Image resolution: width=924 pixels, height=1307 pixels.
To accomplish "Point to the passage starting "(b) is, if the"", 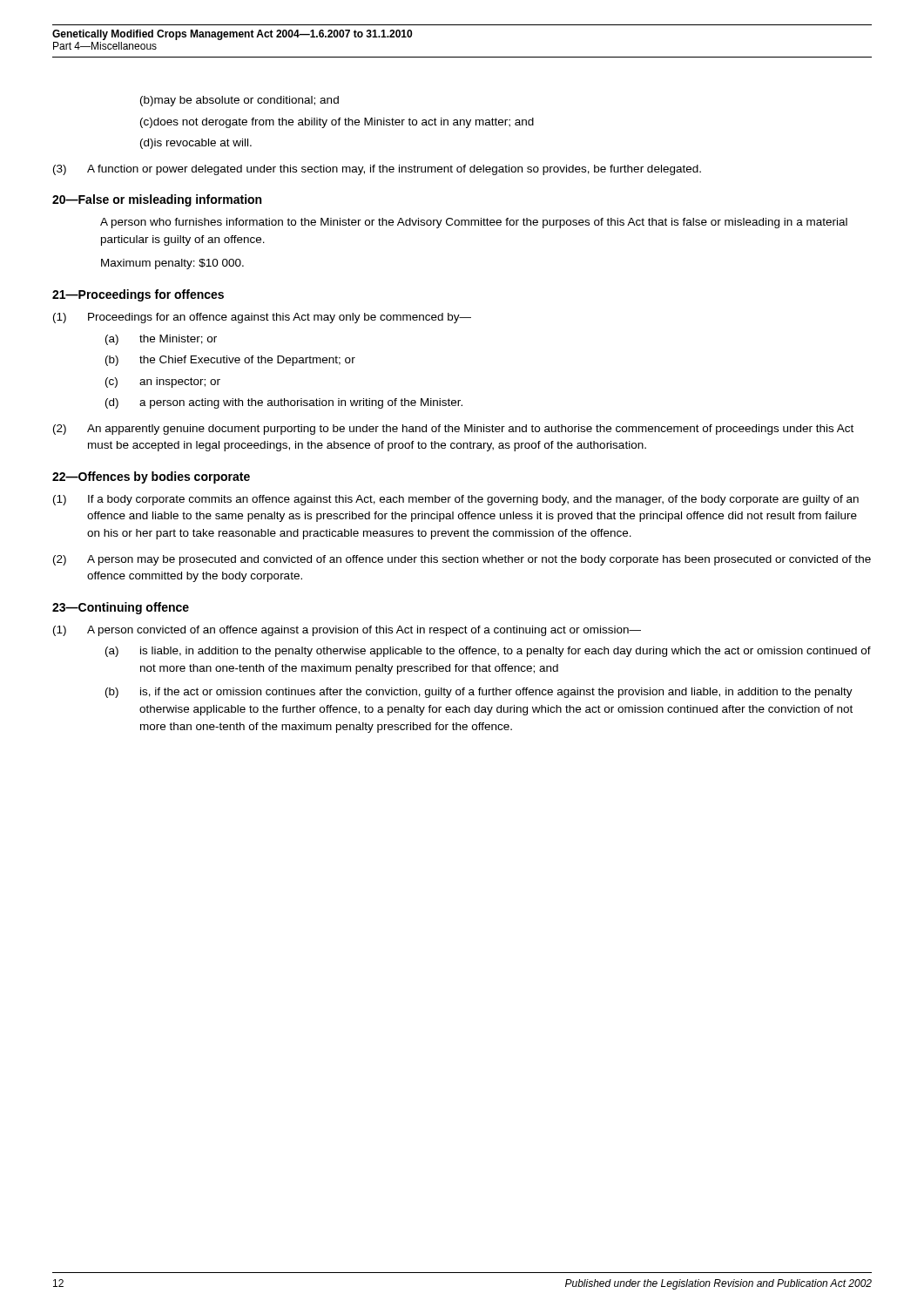I will [x=479, y=709].
